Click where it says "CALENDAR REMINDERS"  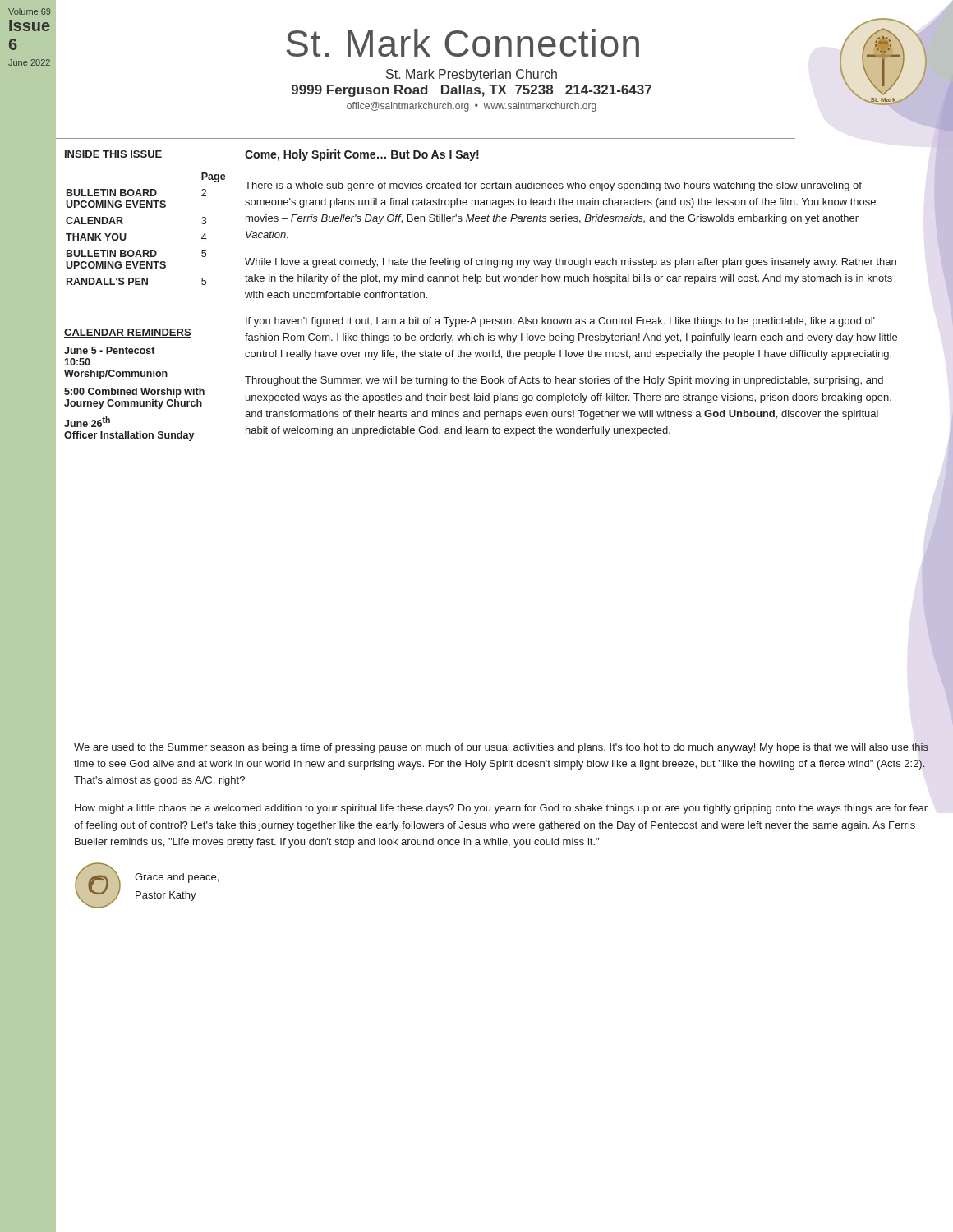(x=128, y=332)
